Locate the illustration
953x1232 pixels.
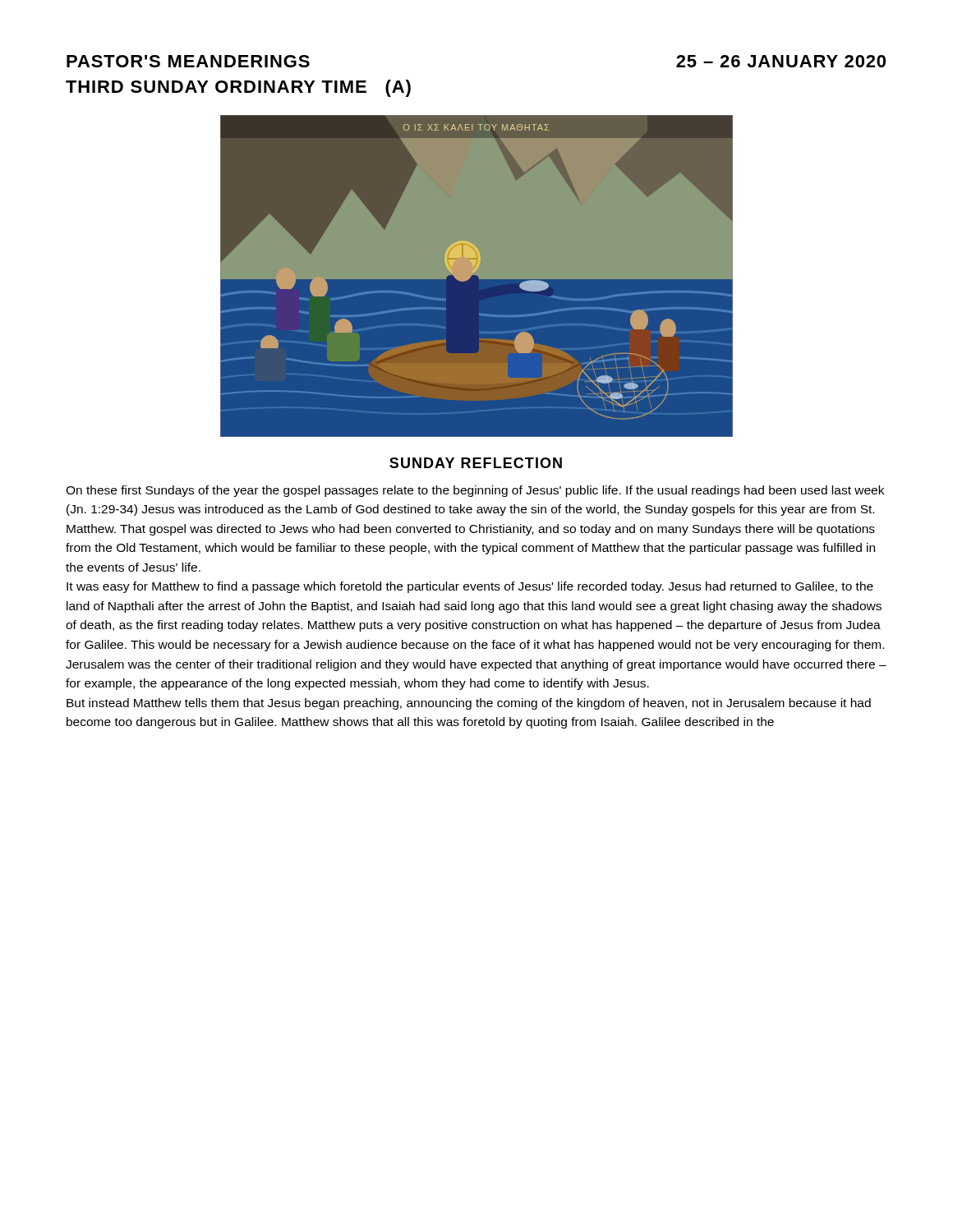click(x=476, y=276)
